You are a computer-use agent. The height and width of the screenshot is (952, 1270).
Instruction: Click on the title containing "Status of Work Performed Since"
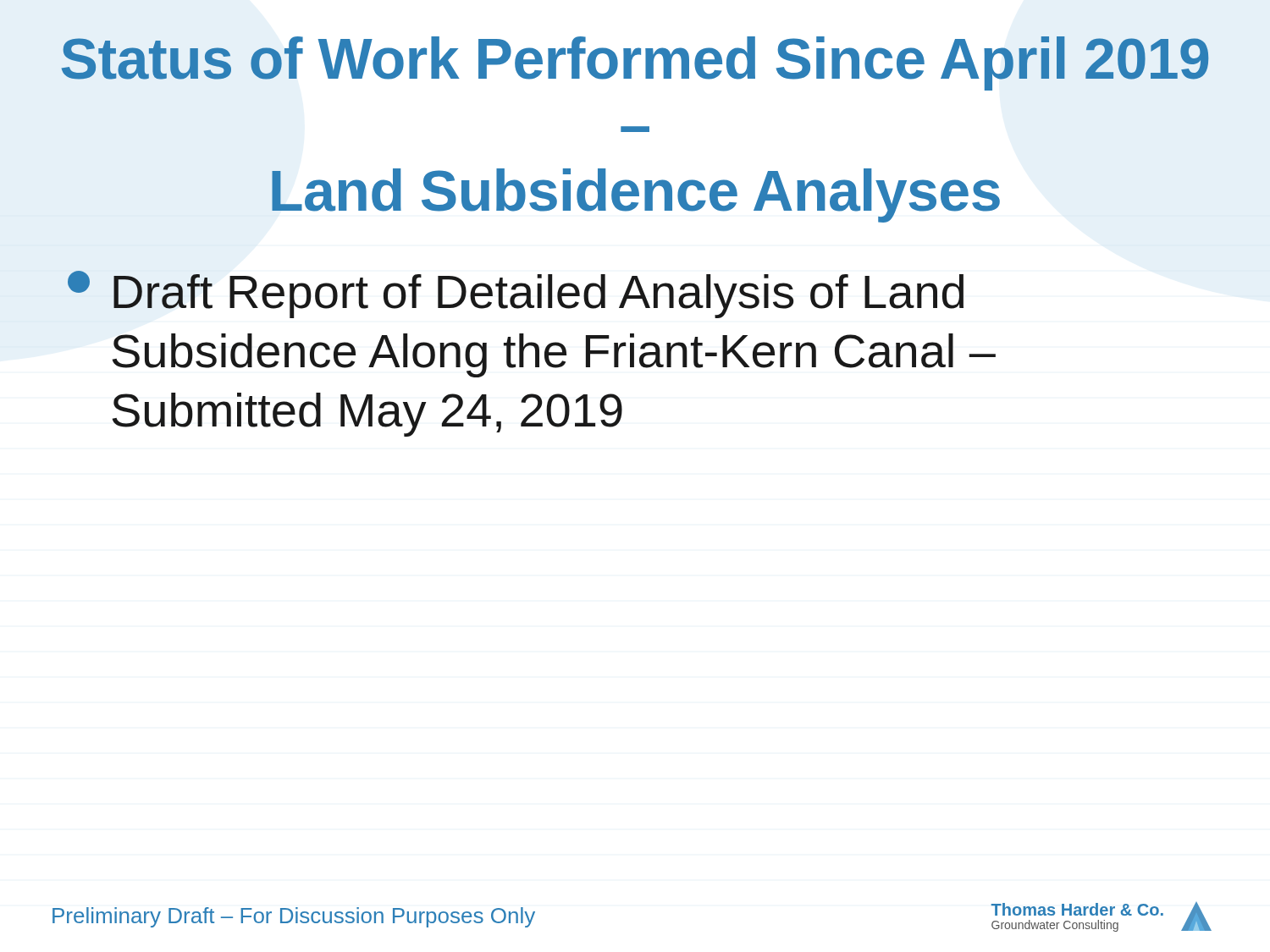pos(635,125)
